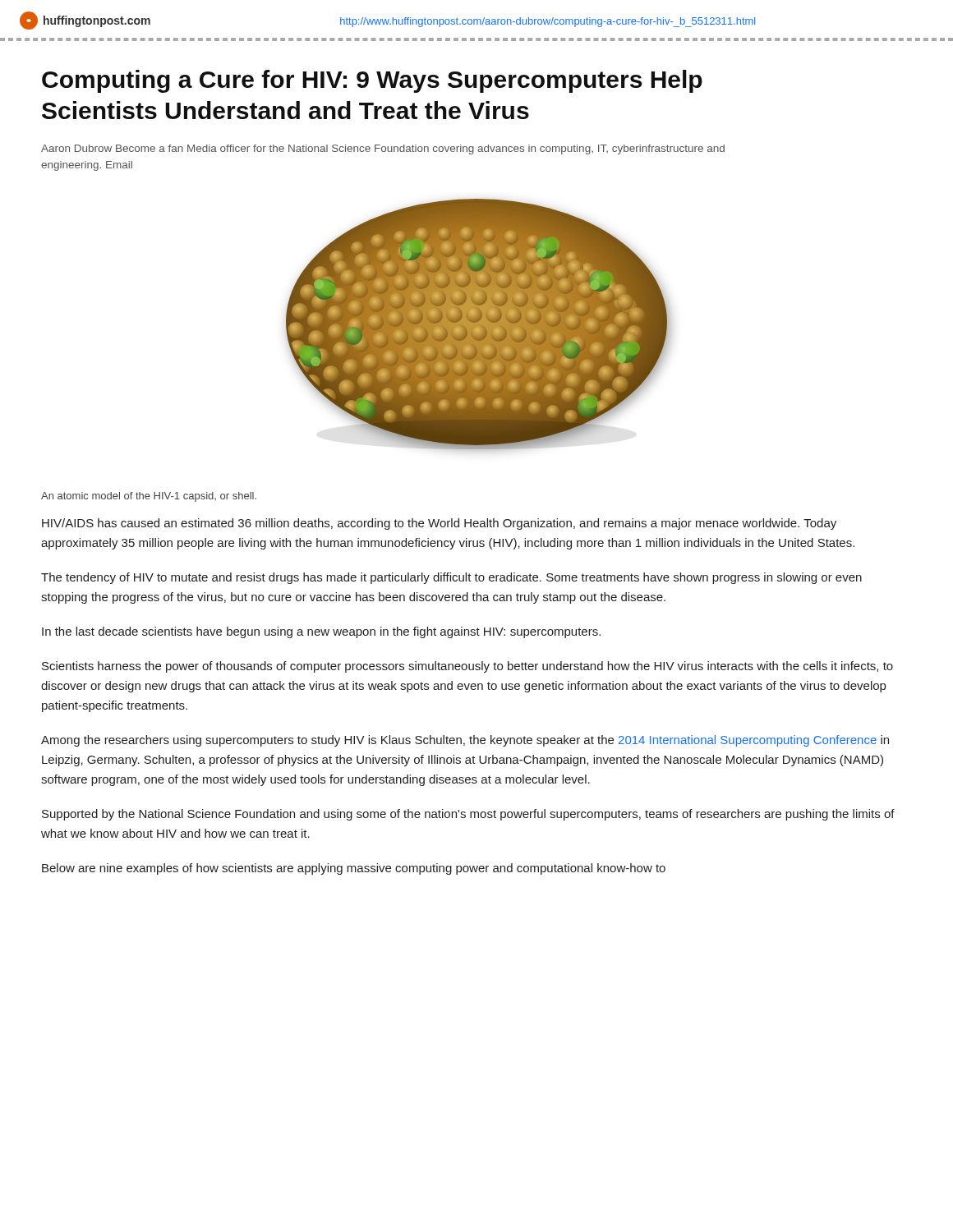Find the element starting "HIV/AIDS has caused an estimated"
Screen dimensions: 1232x953
448,532
